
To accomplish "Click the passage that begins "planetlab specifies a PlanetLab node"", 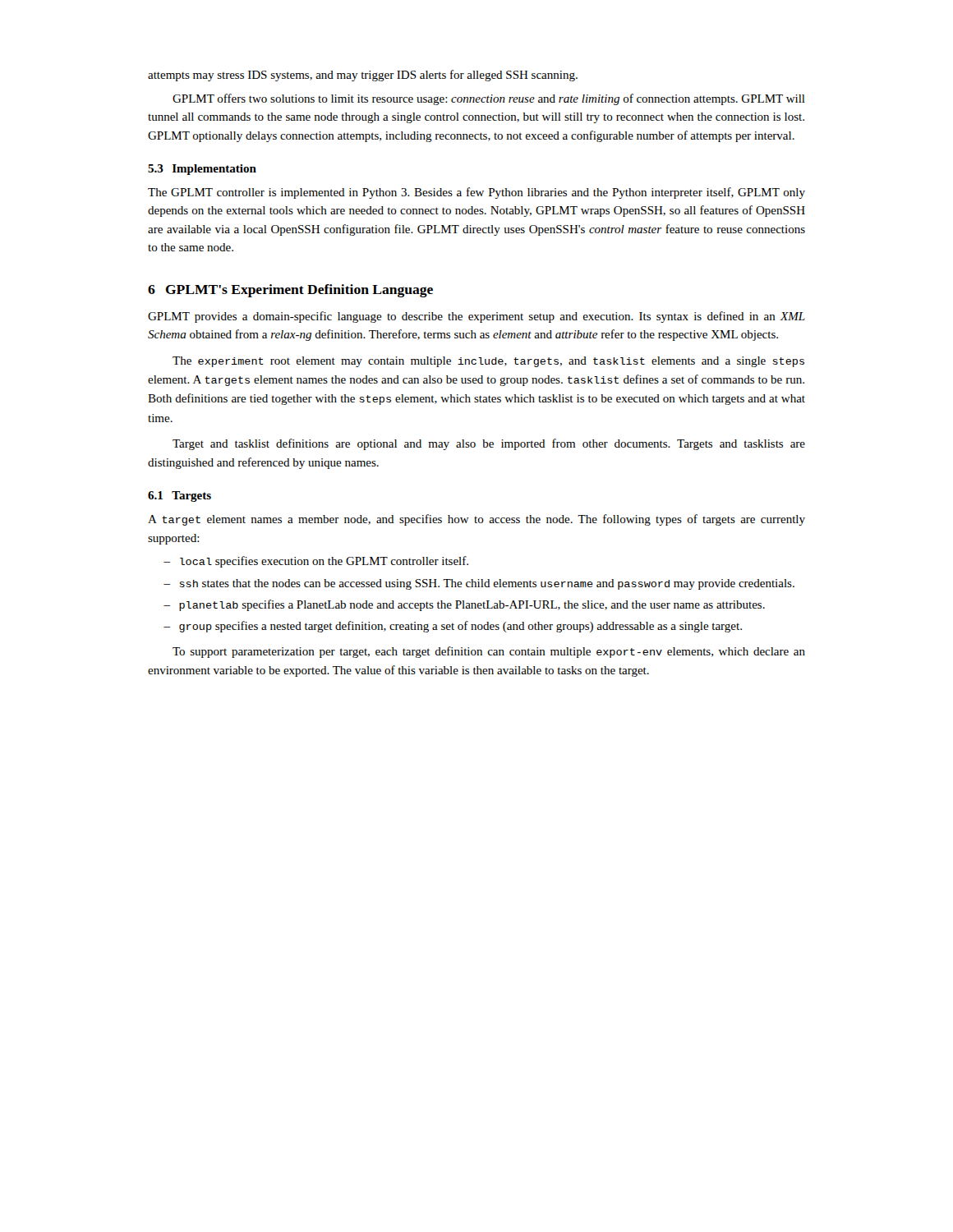I will (x=472, y=605).
